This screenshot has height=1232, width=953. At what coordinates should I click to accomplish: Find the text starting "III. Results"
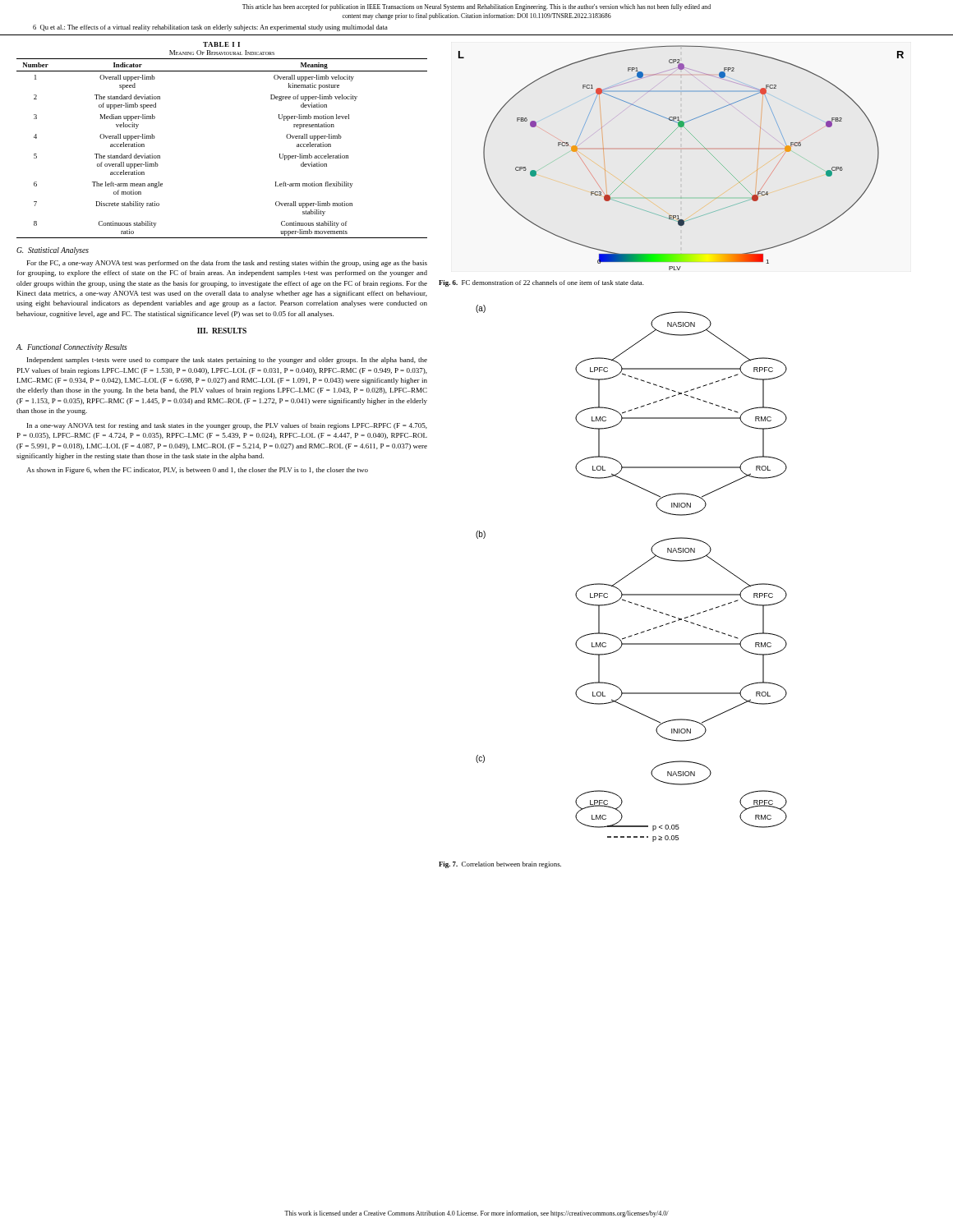(222, 331)
